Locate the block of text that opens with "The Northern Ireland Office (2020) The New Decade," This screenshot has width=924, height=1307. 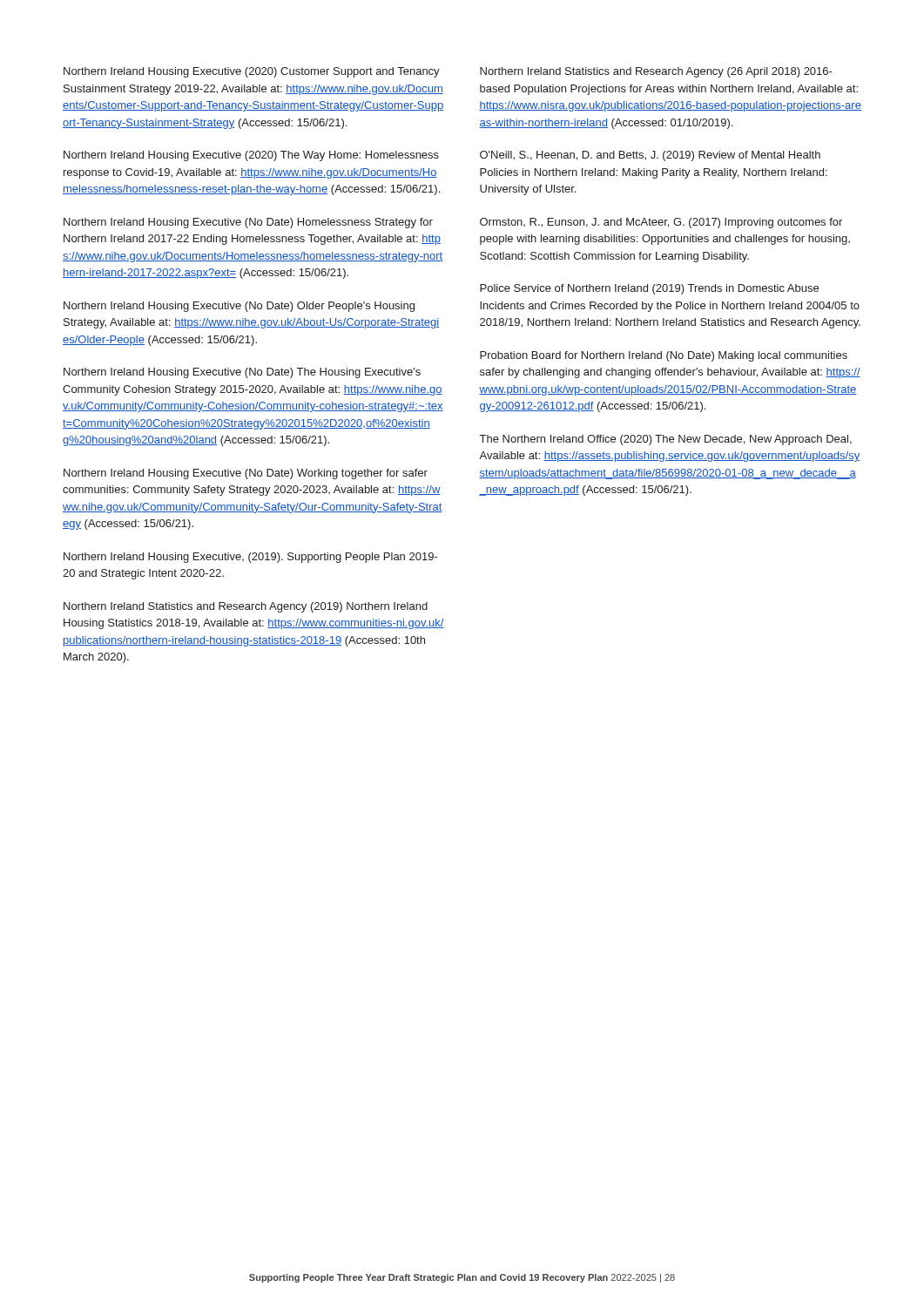[x=670, y=464]
